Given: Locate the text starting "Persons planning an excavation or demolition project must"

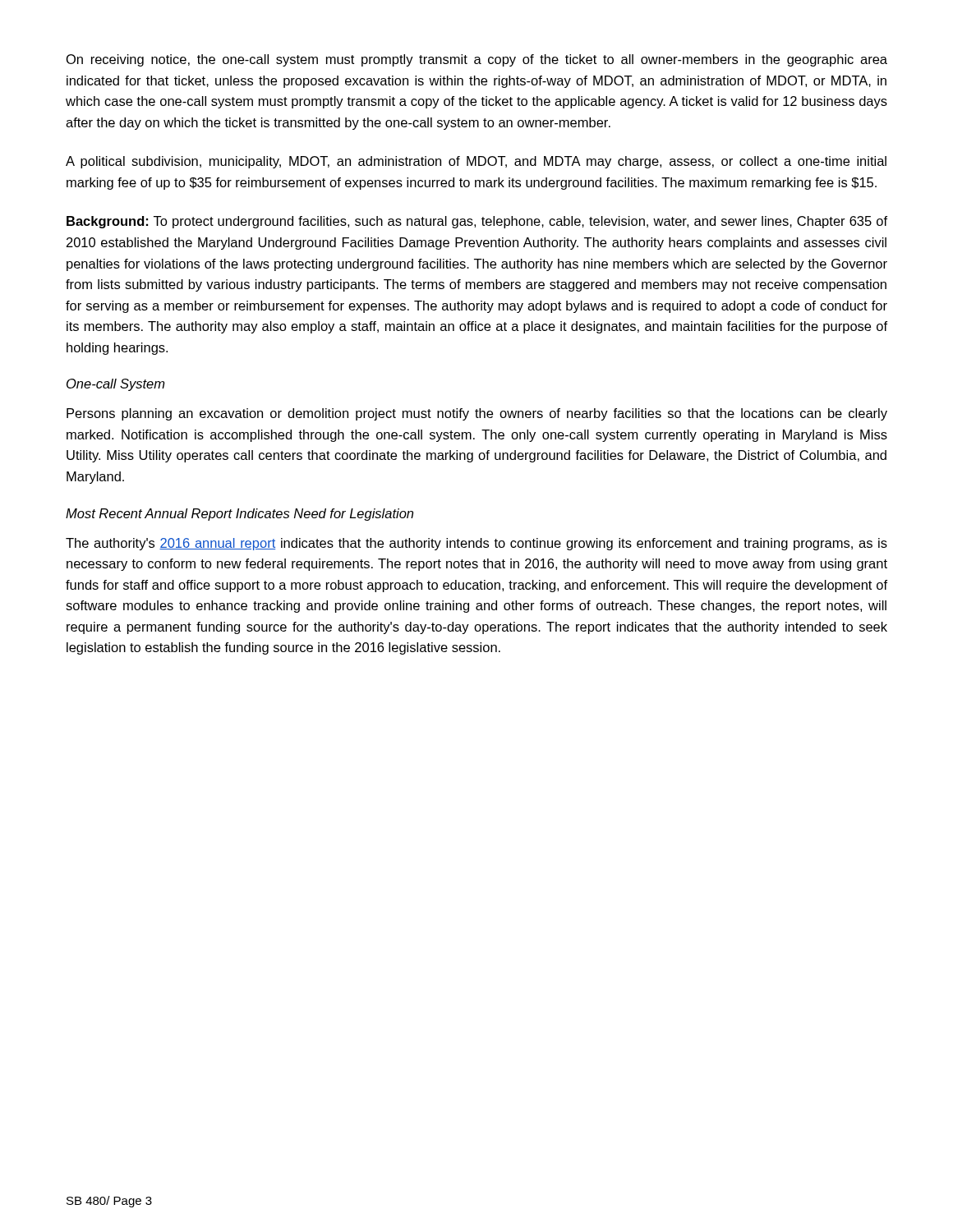Looking at the screenshot, I should pos(476,445).
